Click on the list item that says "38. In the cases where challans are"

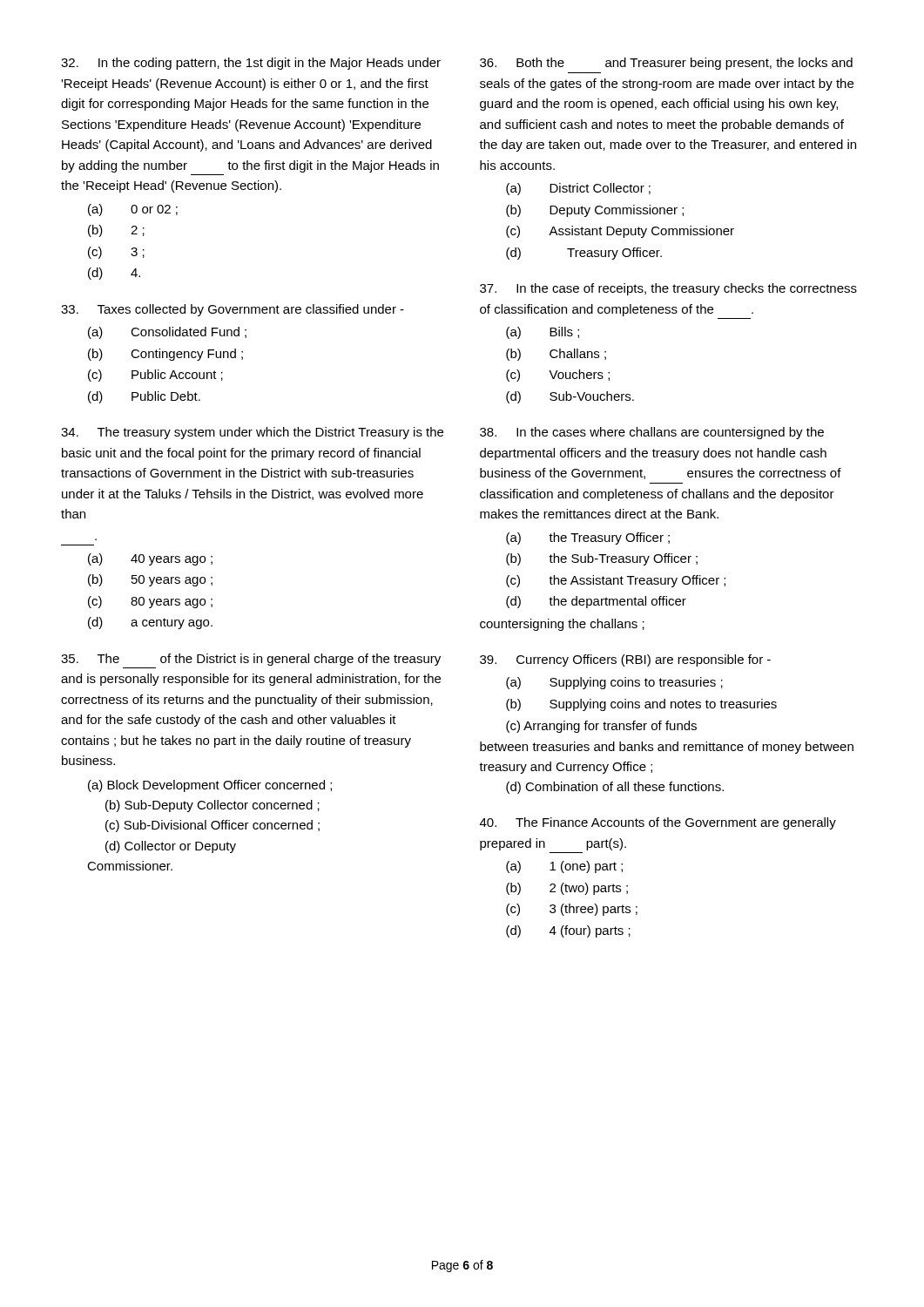[671, 528]
